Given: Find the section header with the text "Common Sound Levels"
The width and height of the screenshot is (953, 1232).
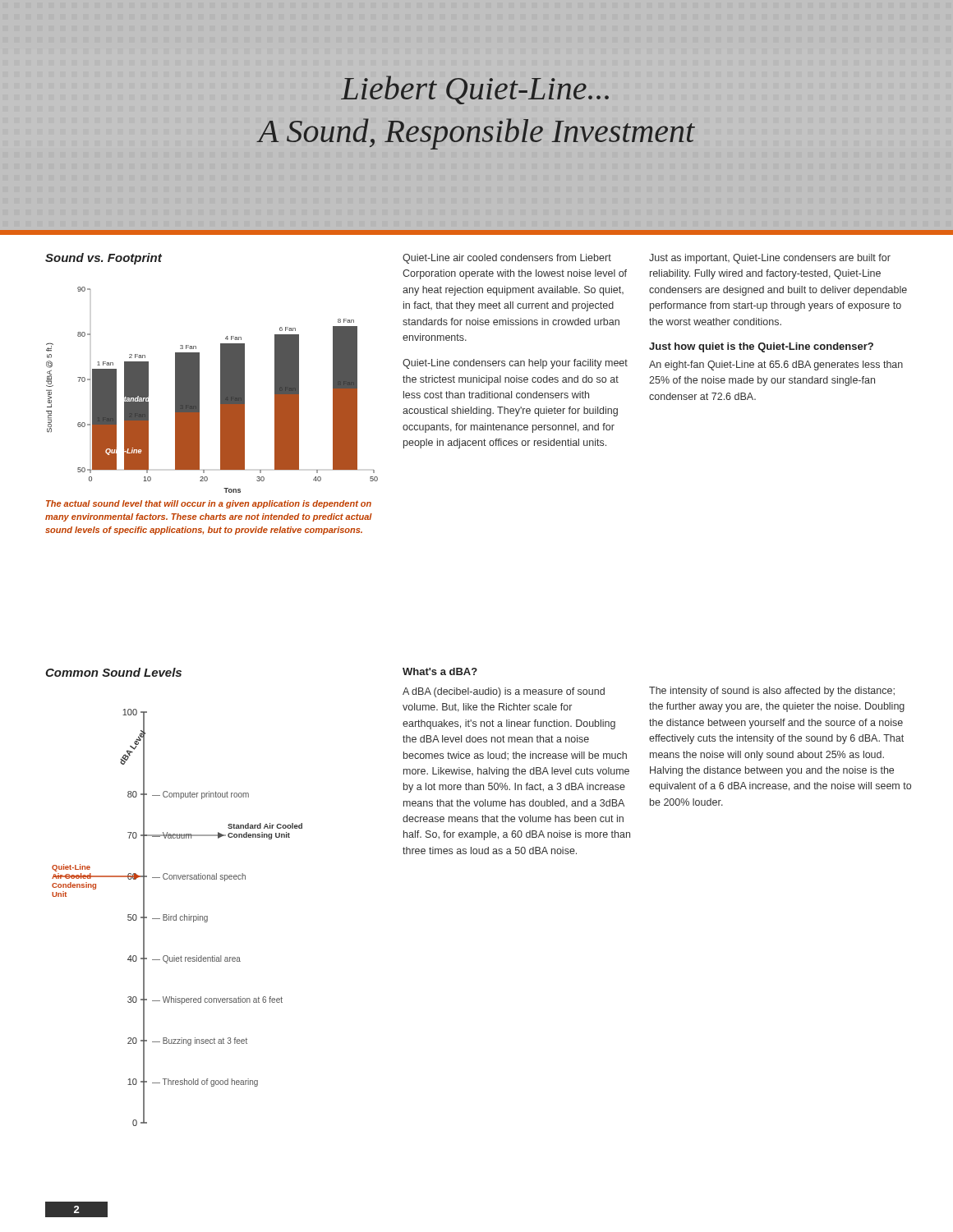Looking at the screenshot, I should click(x=114, y=672).
